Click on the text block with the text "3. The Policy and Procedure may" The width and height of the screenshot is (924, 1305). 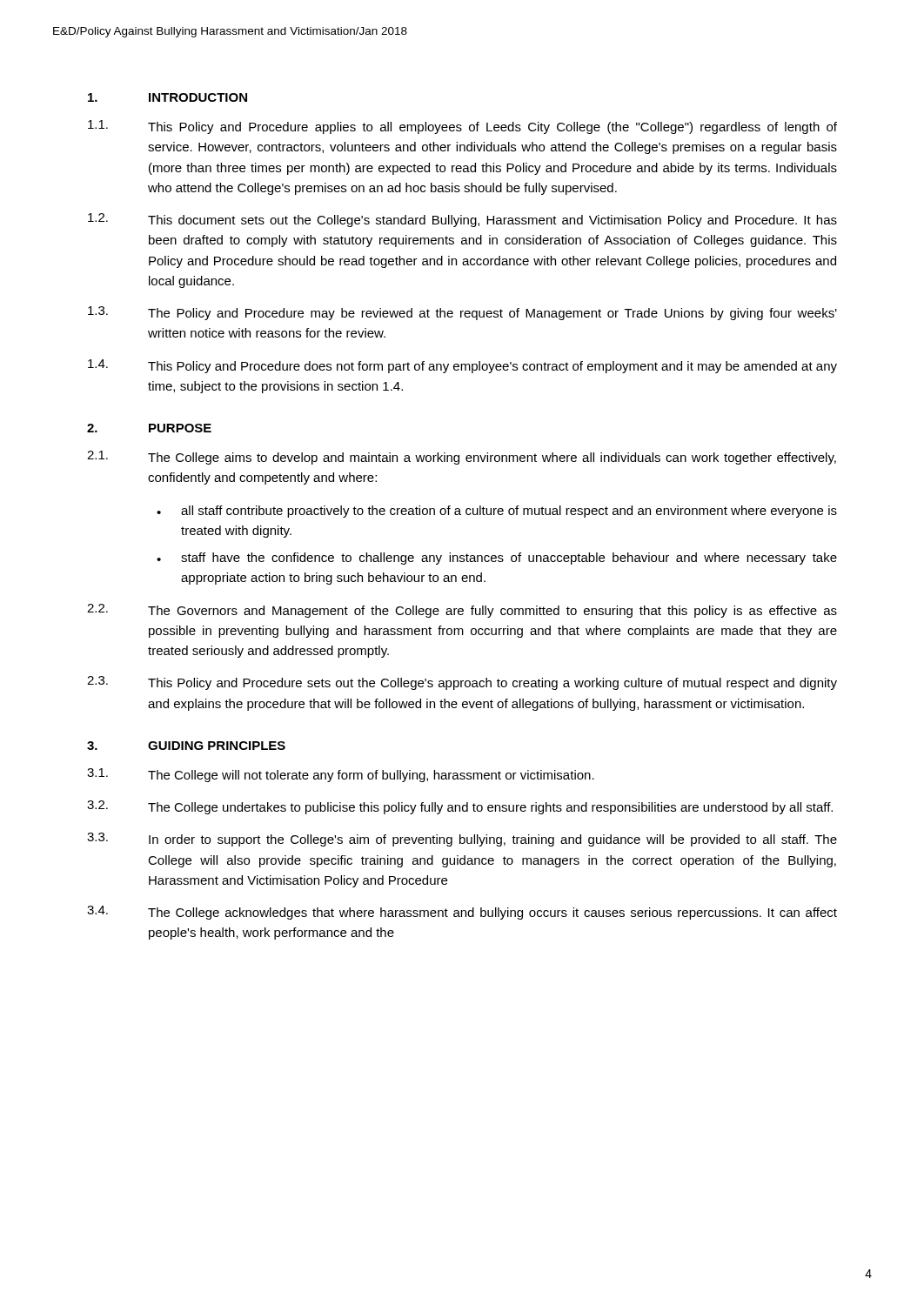[x=462, y=323]
